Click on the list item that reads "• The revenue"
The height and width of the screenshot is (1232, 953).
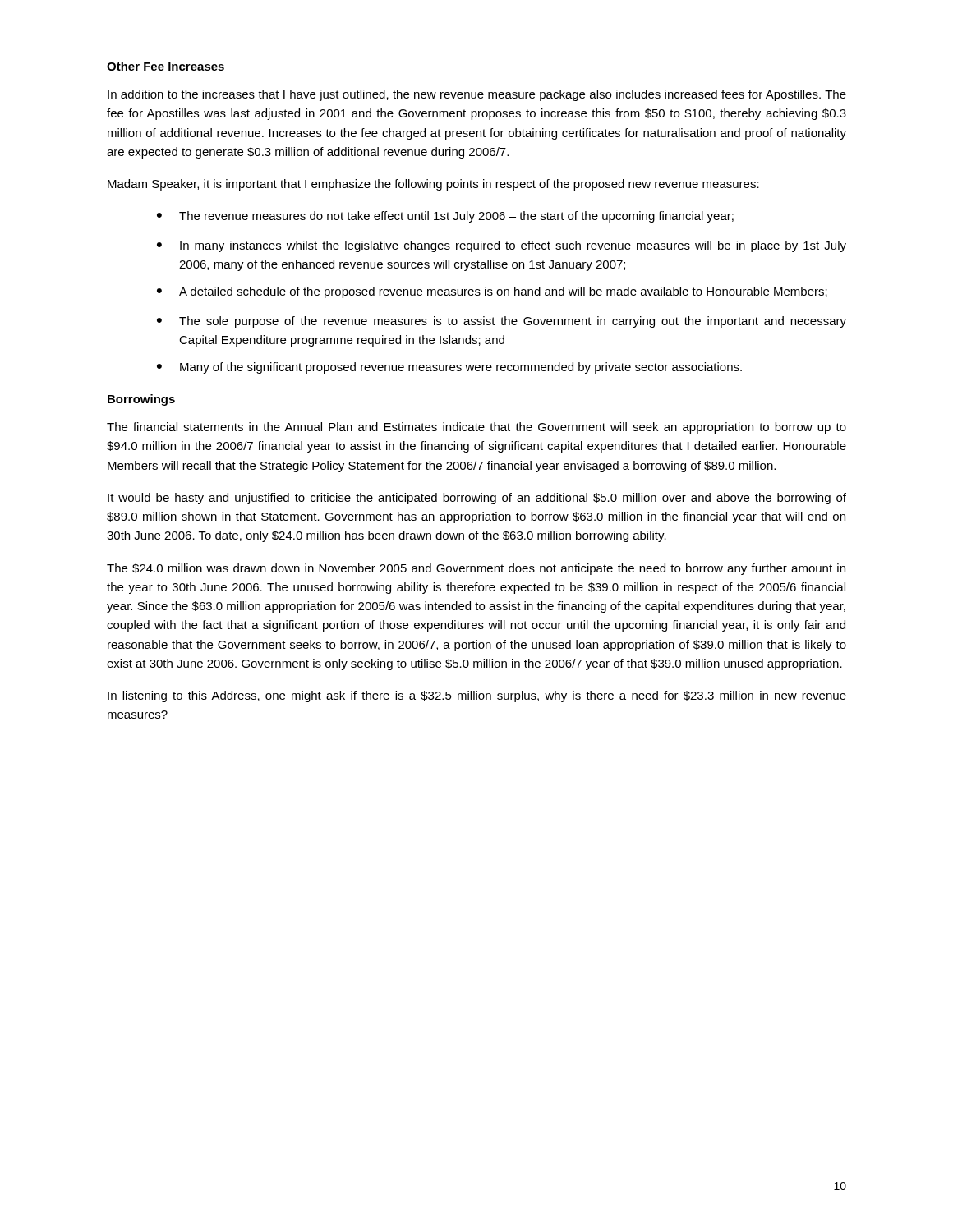501,217
